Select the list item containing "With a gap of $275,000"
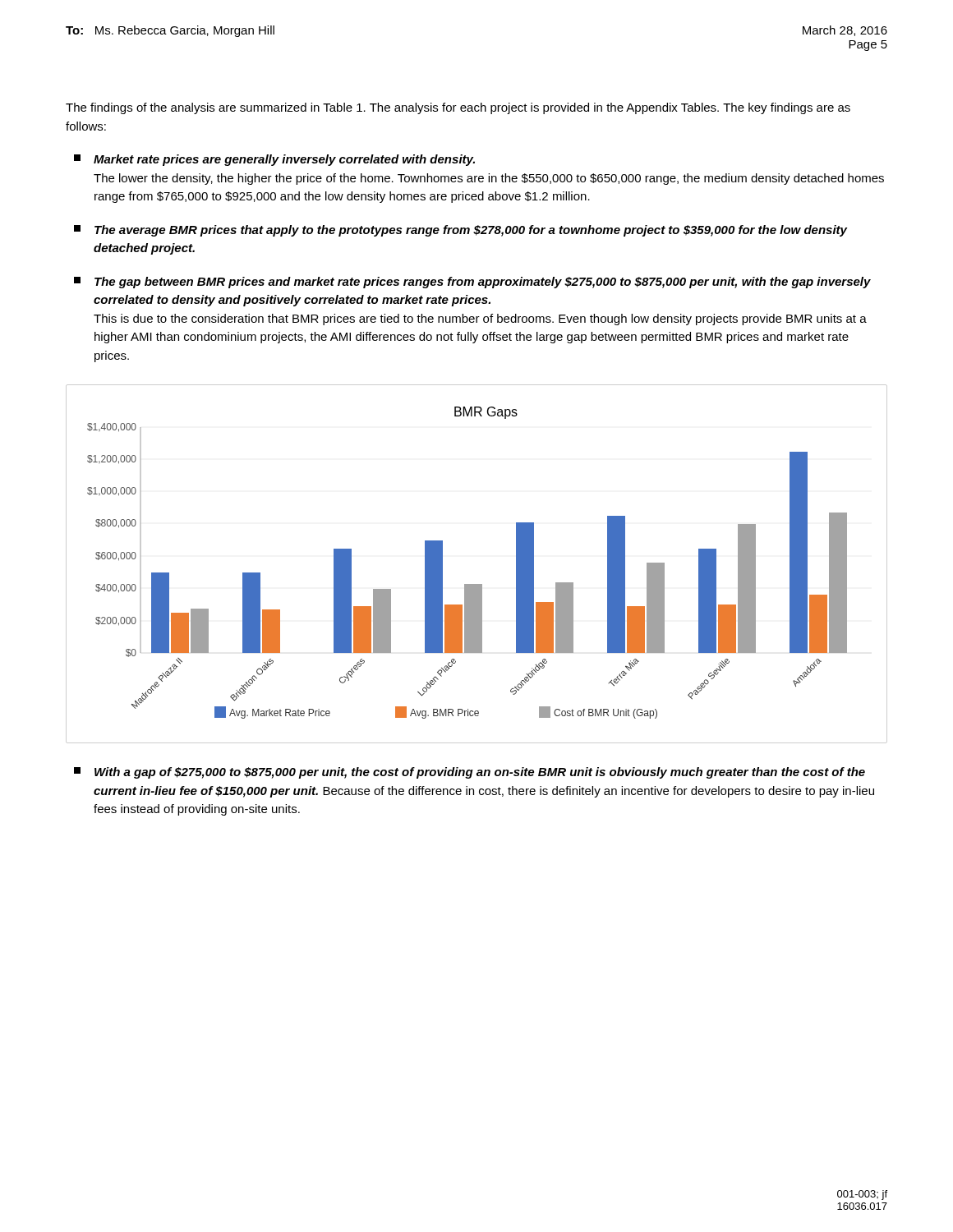Viewport: 953px width, 1232px height. tap(481, 791)
